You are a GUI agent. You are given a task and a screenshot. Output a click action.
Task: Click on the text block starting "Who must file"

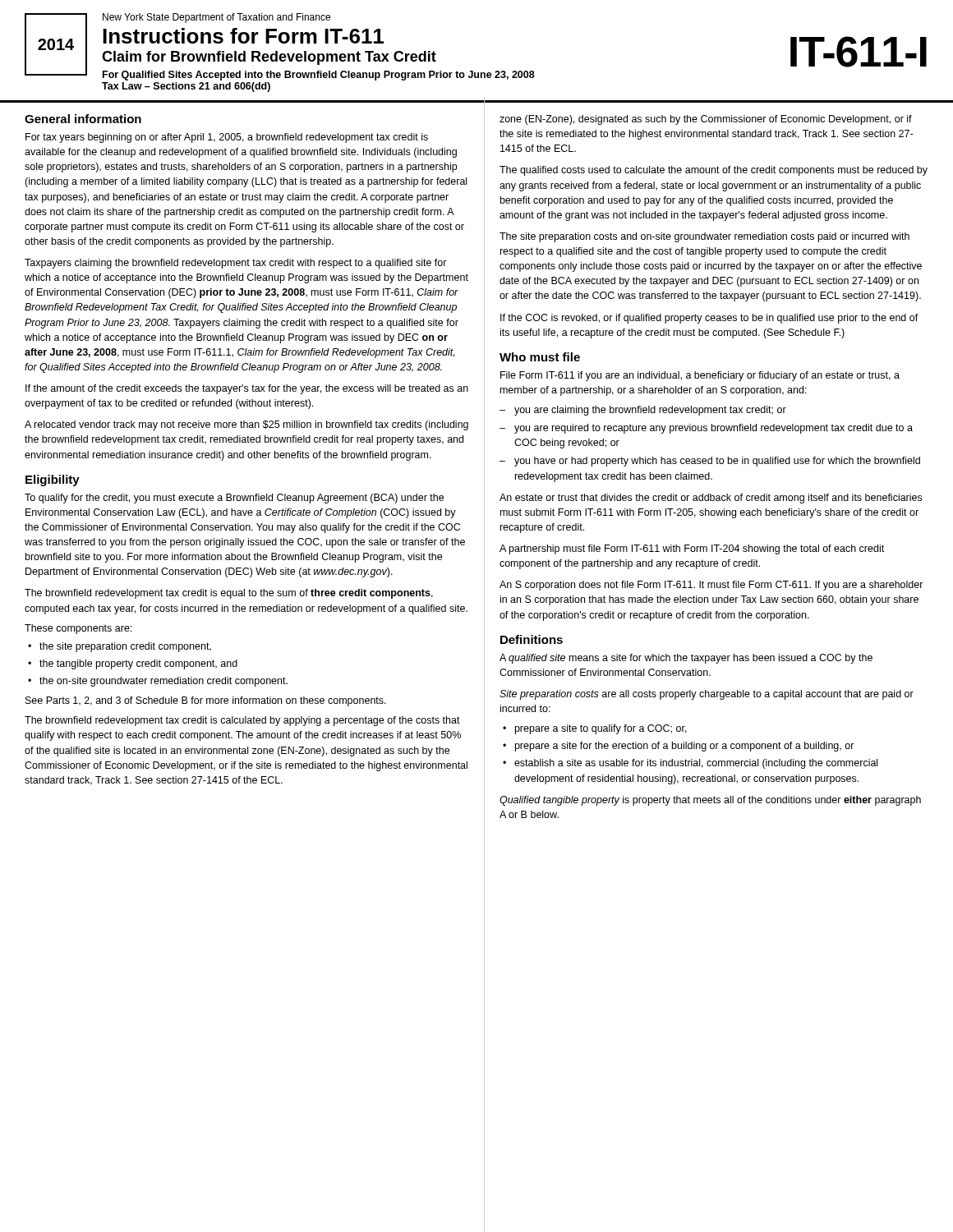point(540,357)
